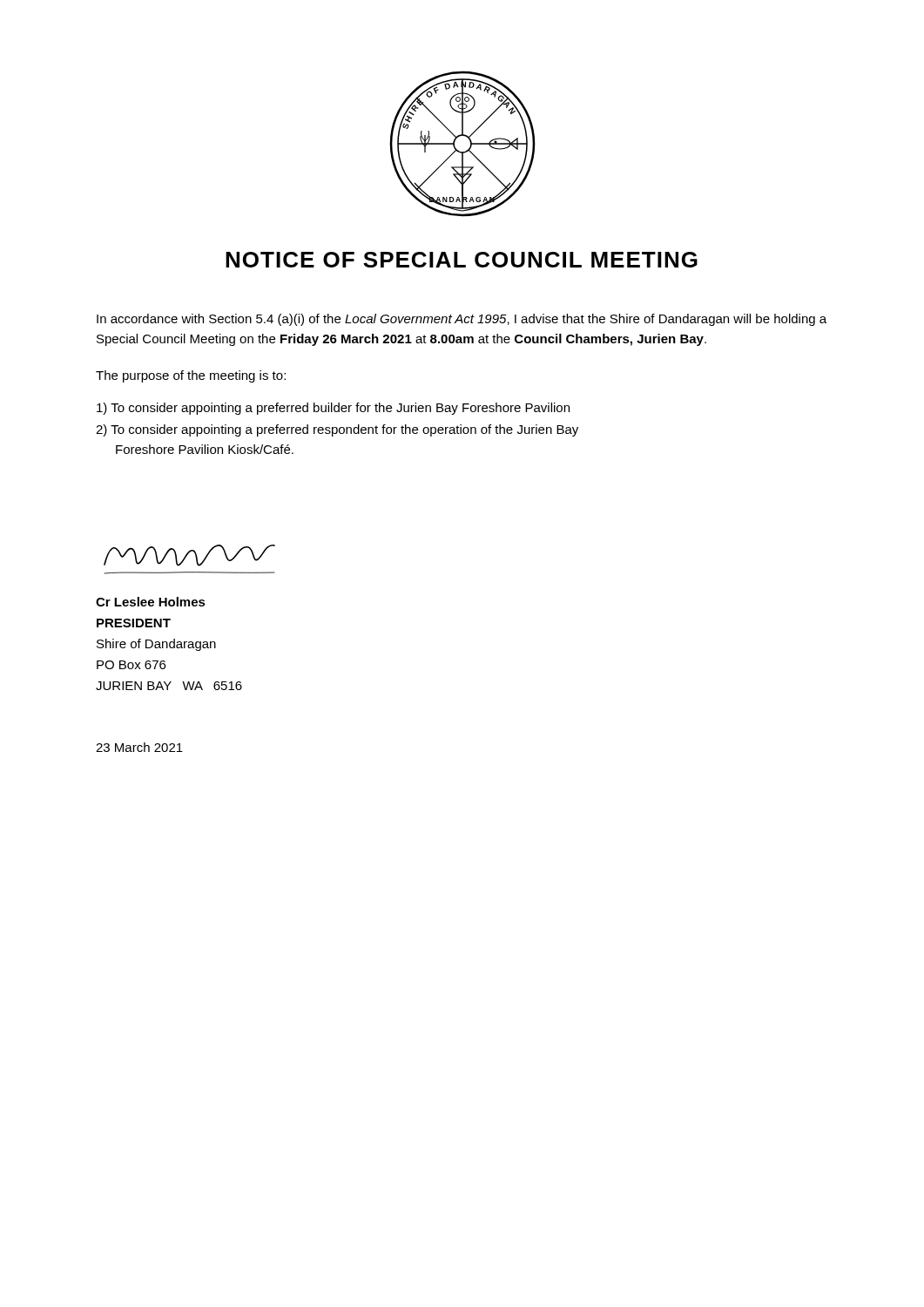The width and height of the screenshot is (924, 1307).
Task: Click on the text block starting "In accordance with Section 5.4"
Action: point(461,329)
